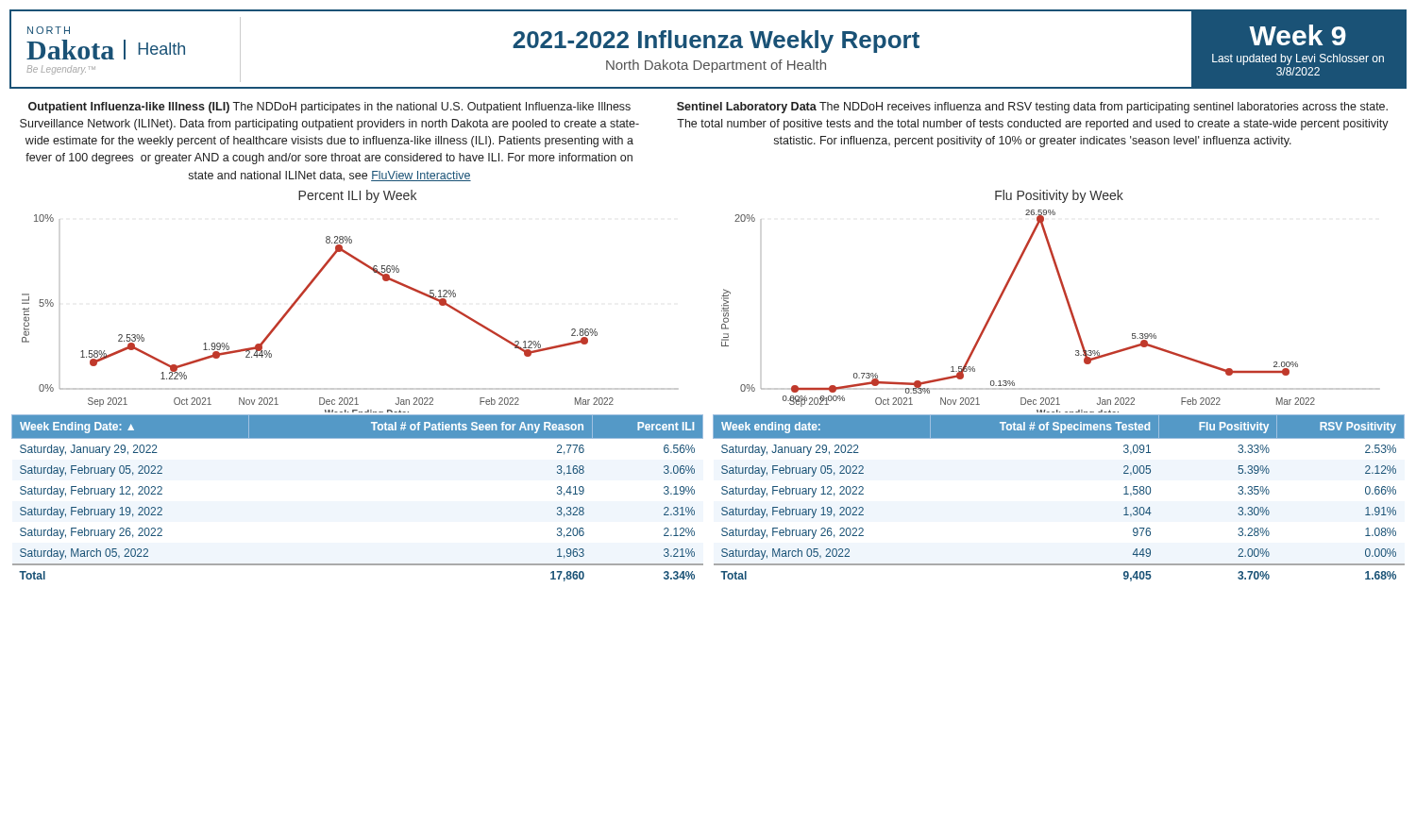The width and height of the screenshot is (1416, 840).
Task: Find the region starting "Percent ILI by Week"
Action: pos(357,195)
